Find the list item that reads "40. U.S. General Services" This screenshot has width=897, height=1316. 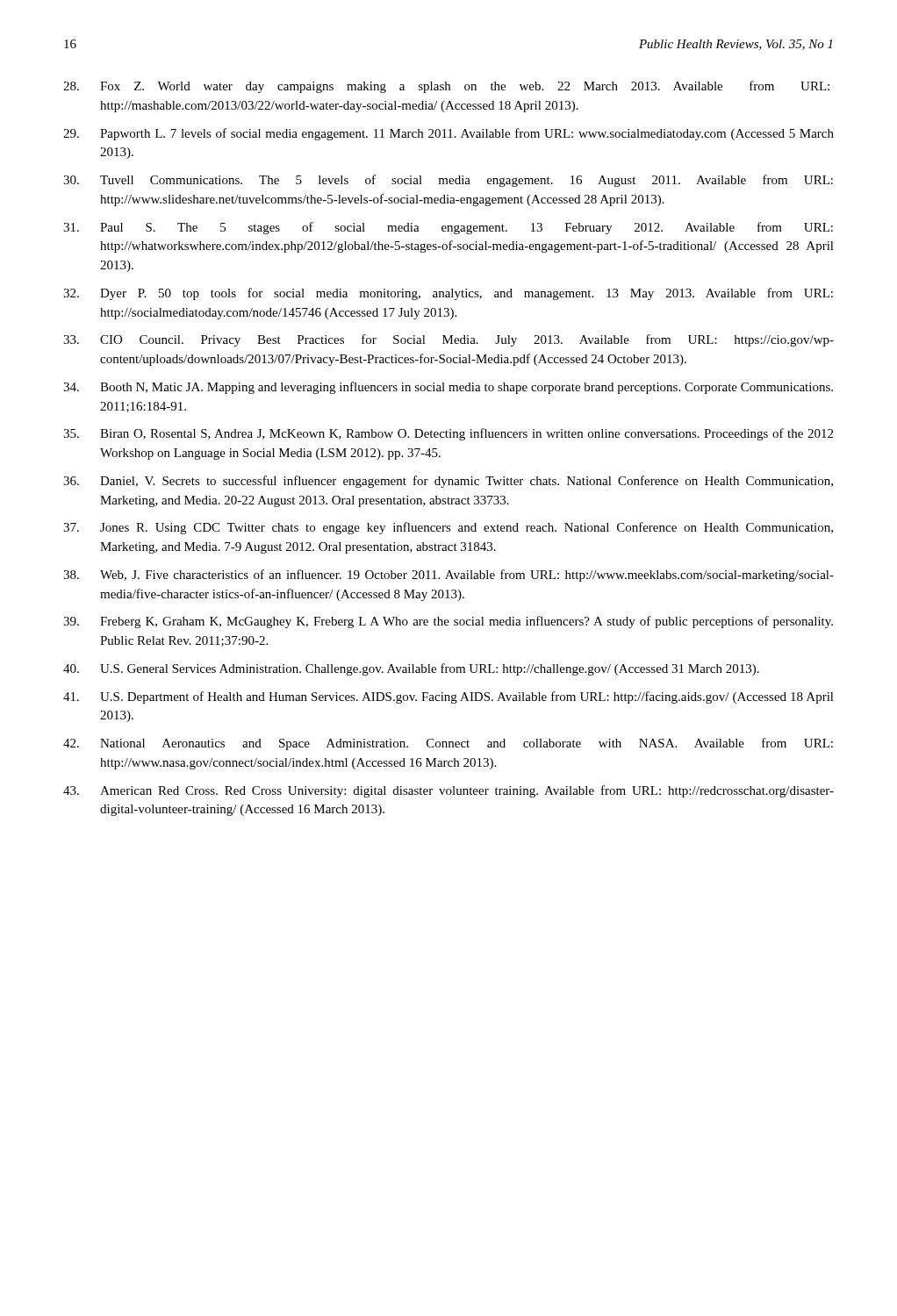coord(448,669)
